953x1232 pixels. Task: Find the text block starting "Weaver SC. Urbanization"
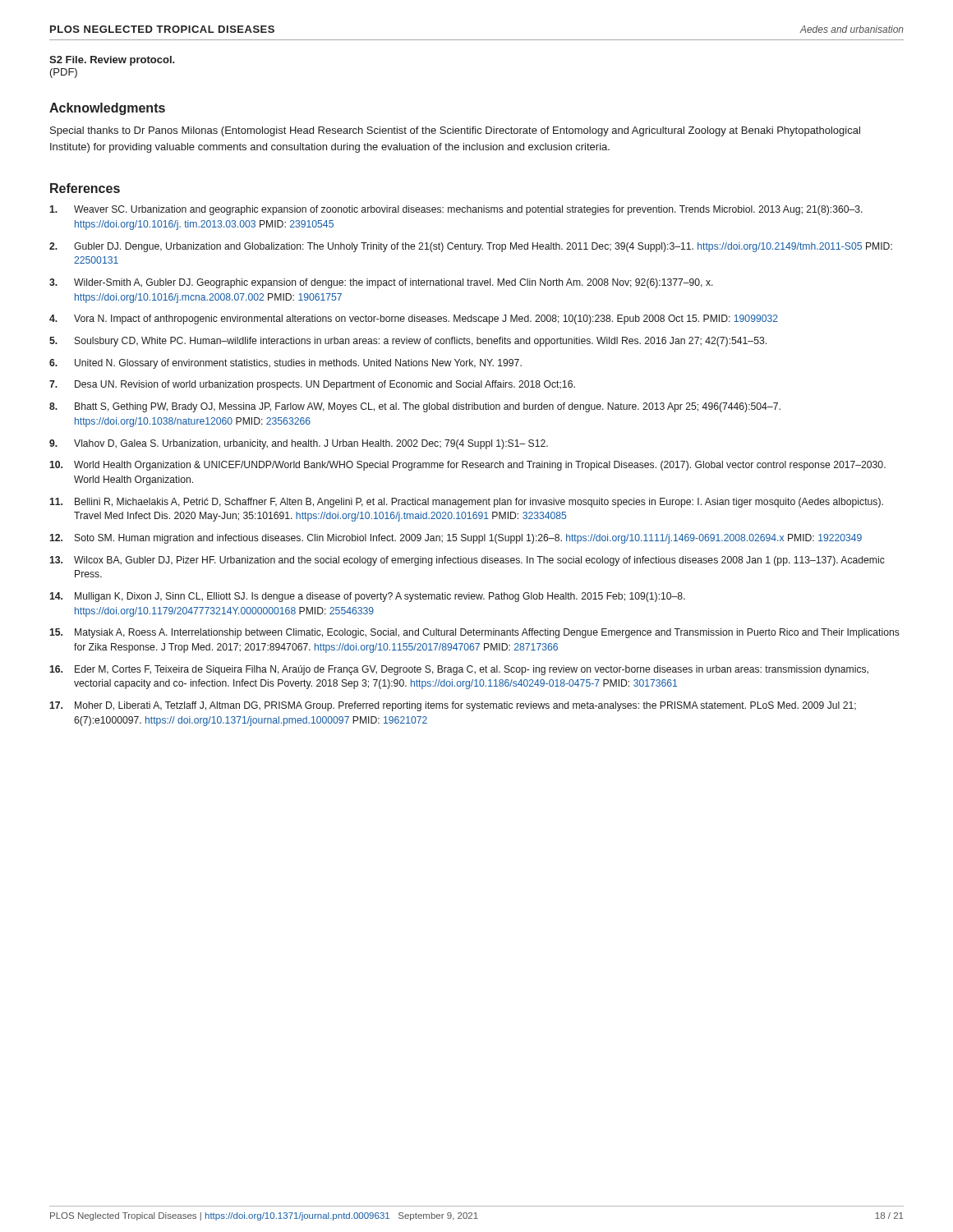click(x=476, y=218)
